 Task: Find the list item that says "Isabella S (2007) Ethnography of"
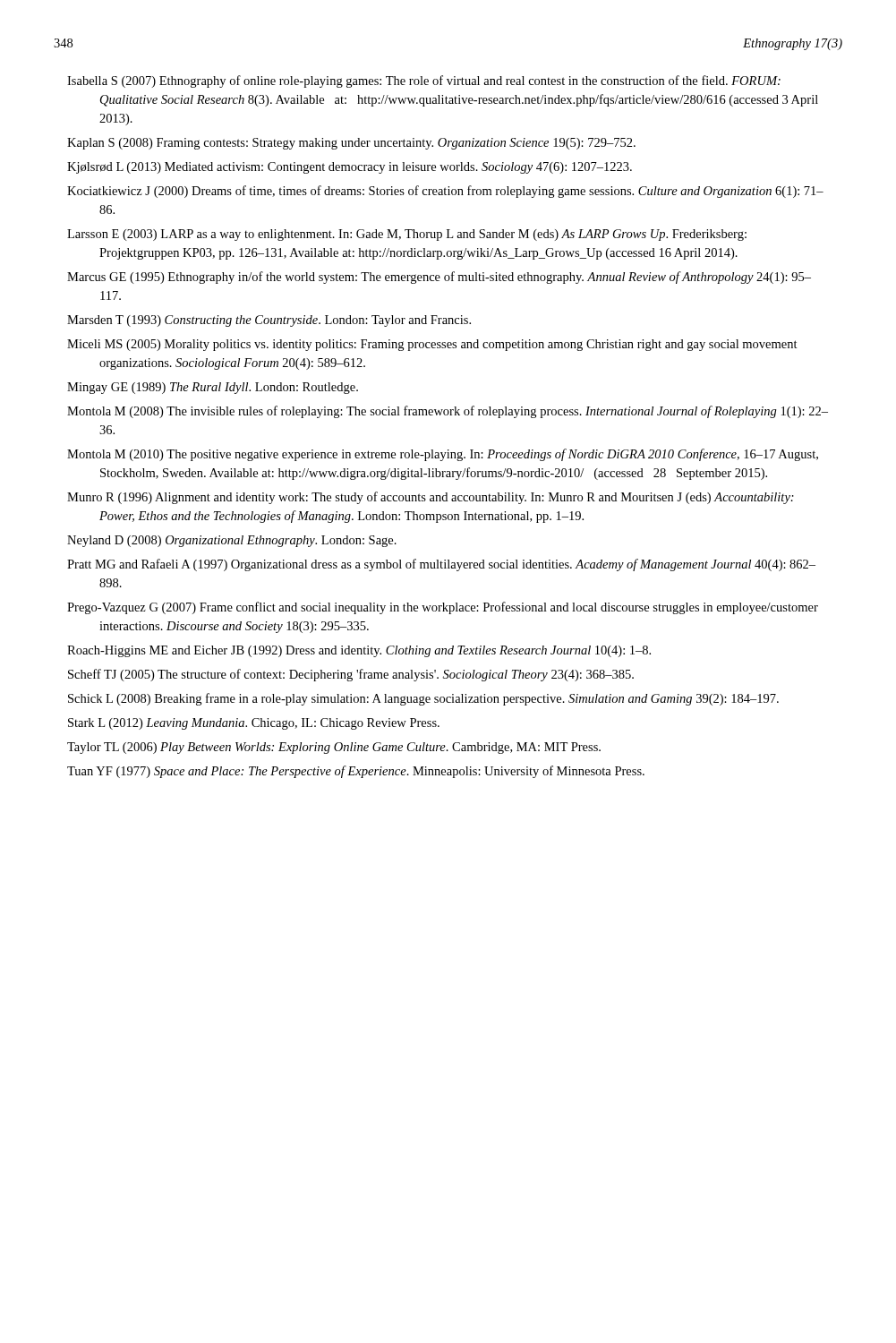(443, 99)
